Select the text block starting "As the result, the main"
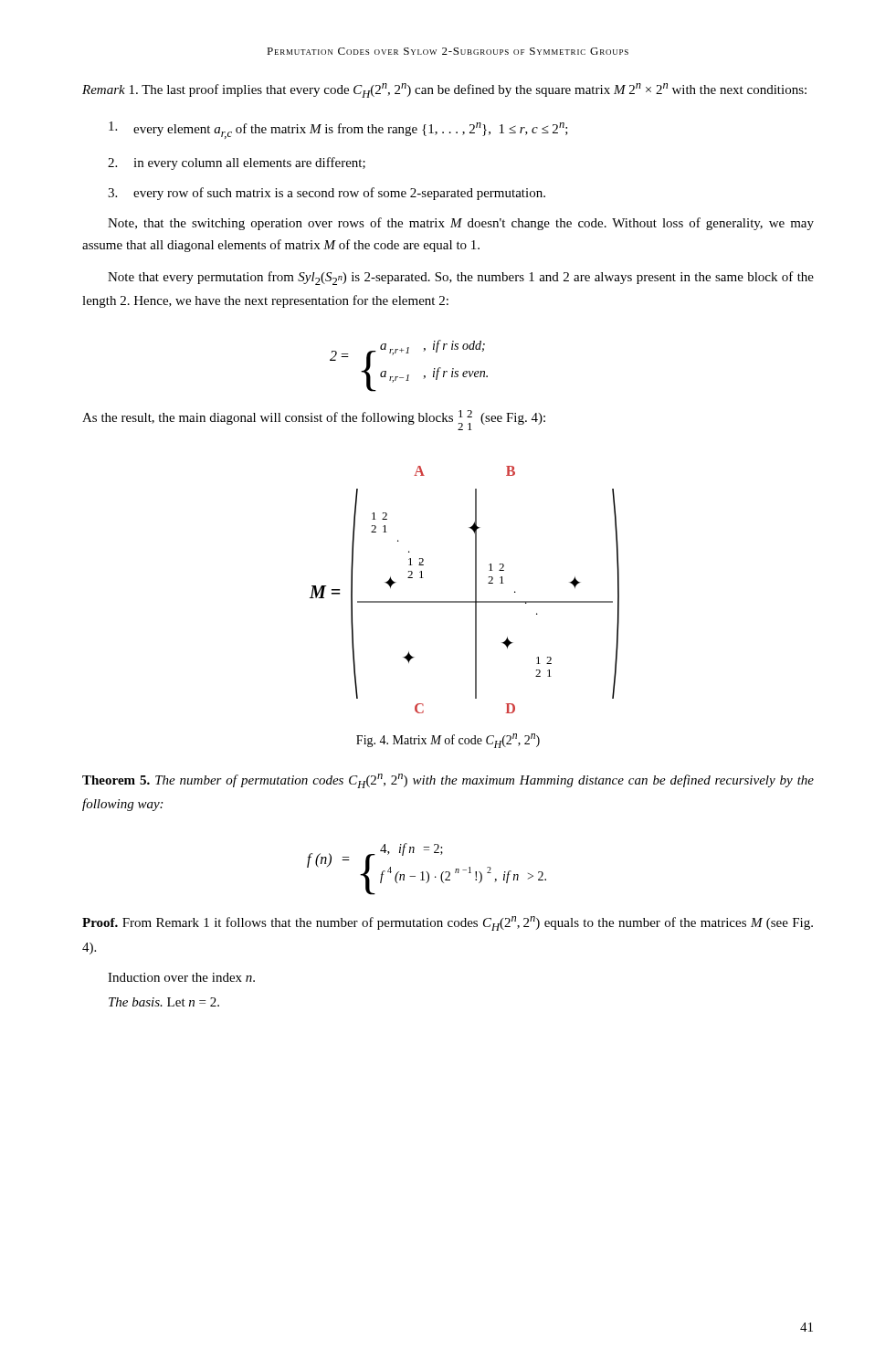 (314, 420)
